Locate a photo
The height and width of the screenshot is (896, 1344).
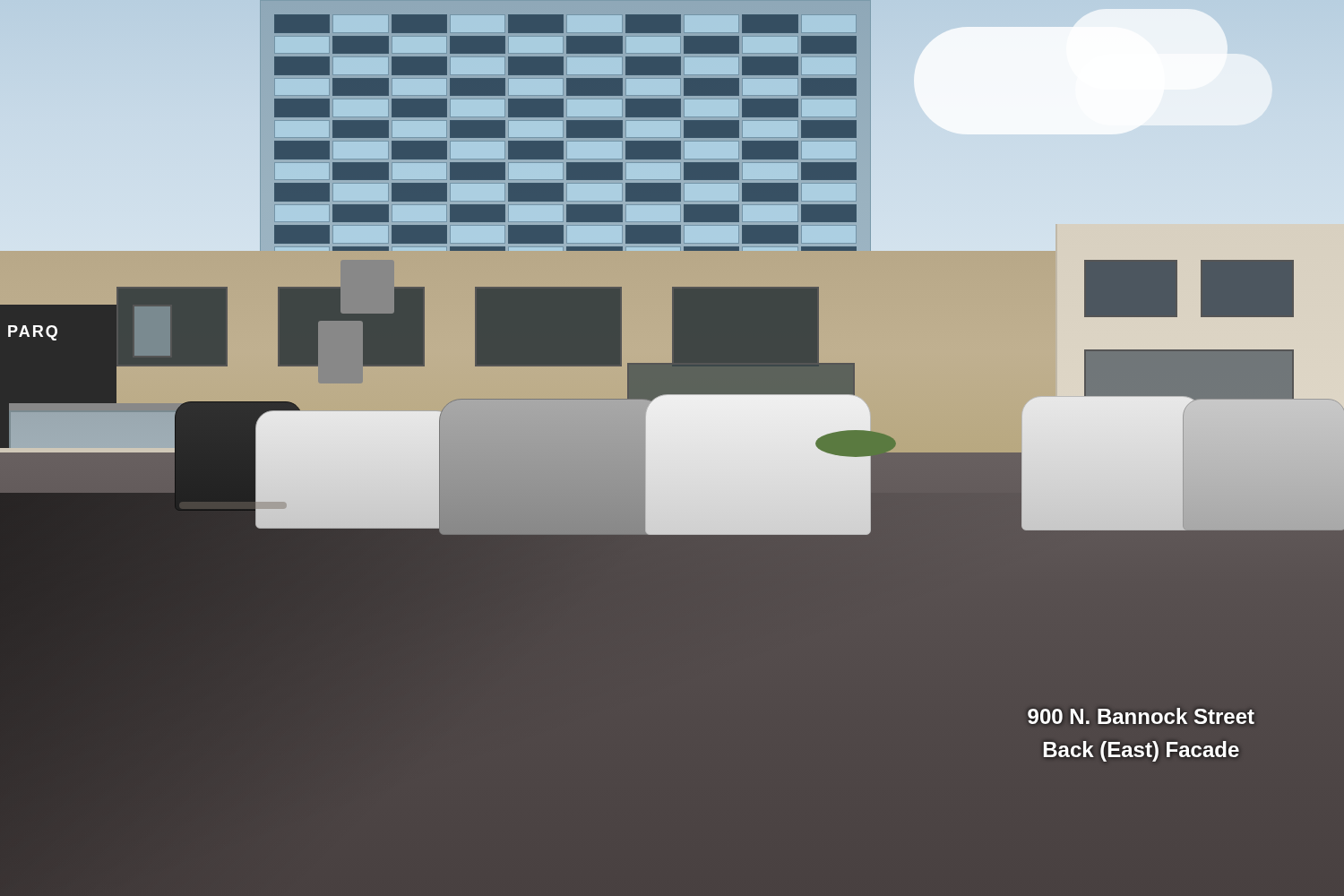tap(672, 448)
